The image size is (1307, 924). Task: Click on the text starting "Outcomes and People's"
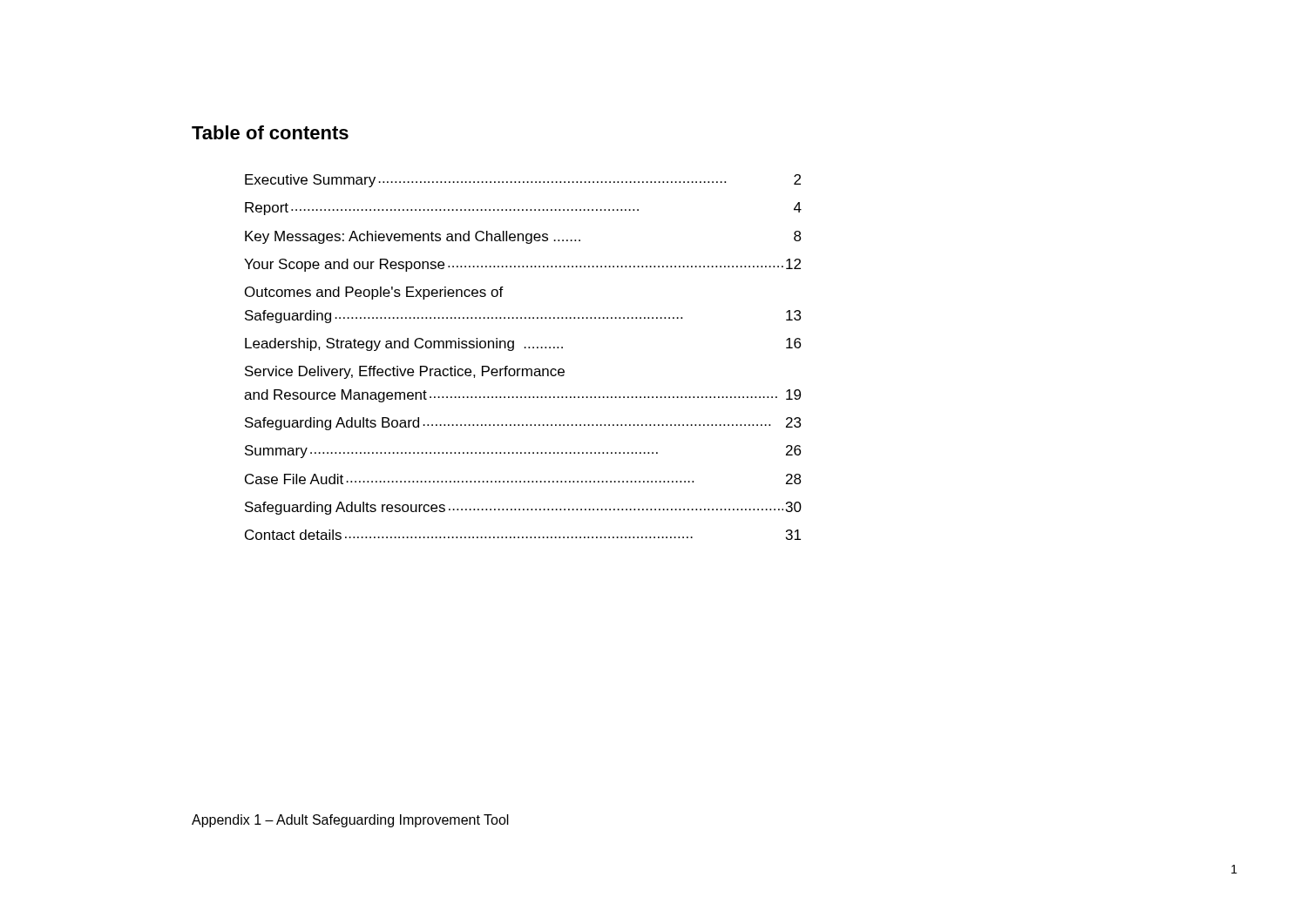coord(374,293)
